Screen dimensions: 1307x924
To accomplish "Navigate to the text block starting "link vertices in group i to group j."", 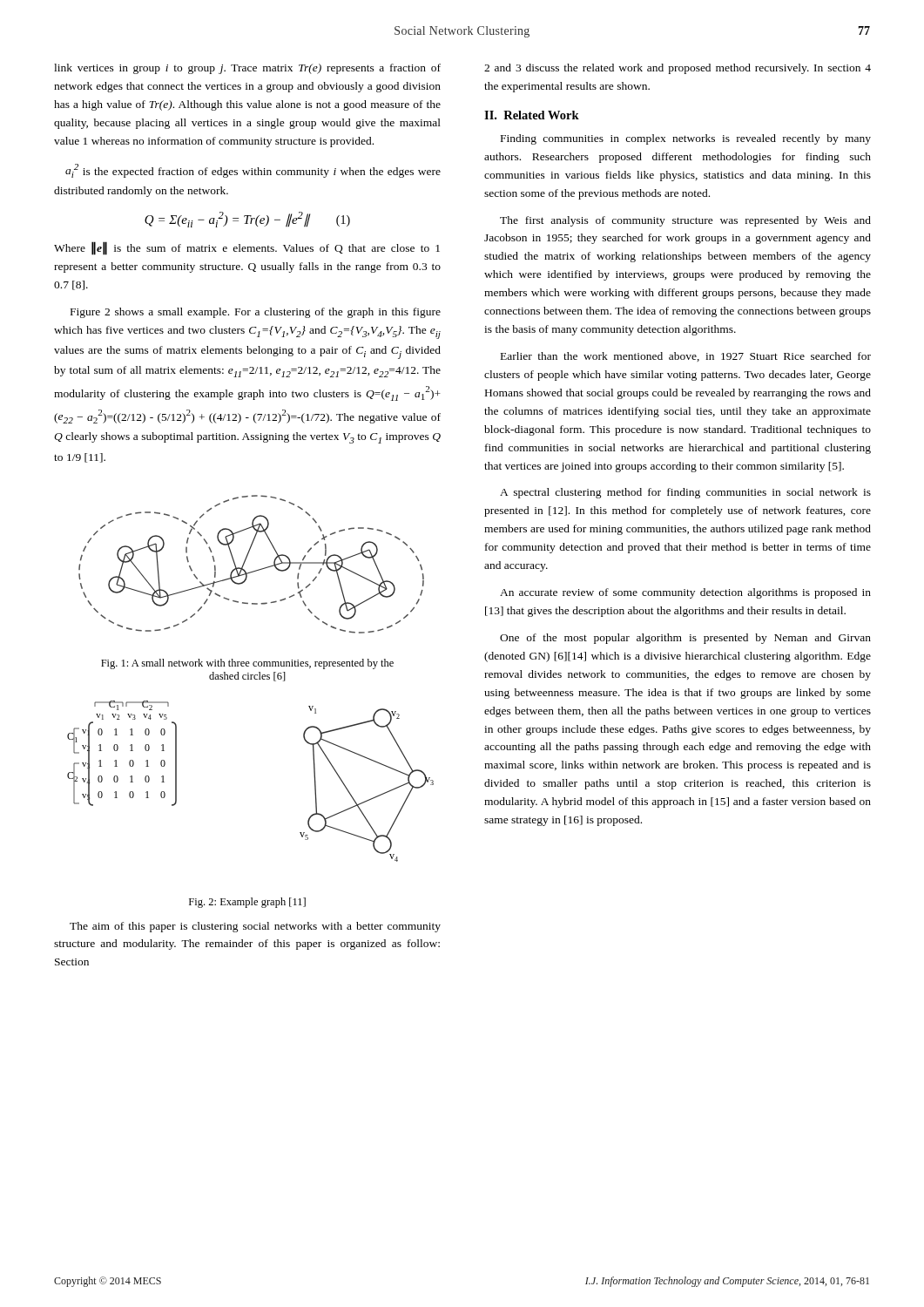I will pyautogui.click(x=247, y=105).
